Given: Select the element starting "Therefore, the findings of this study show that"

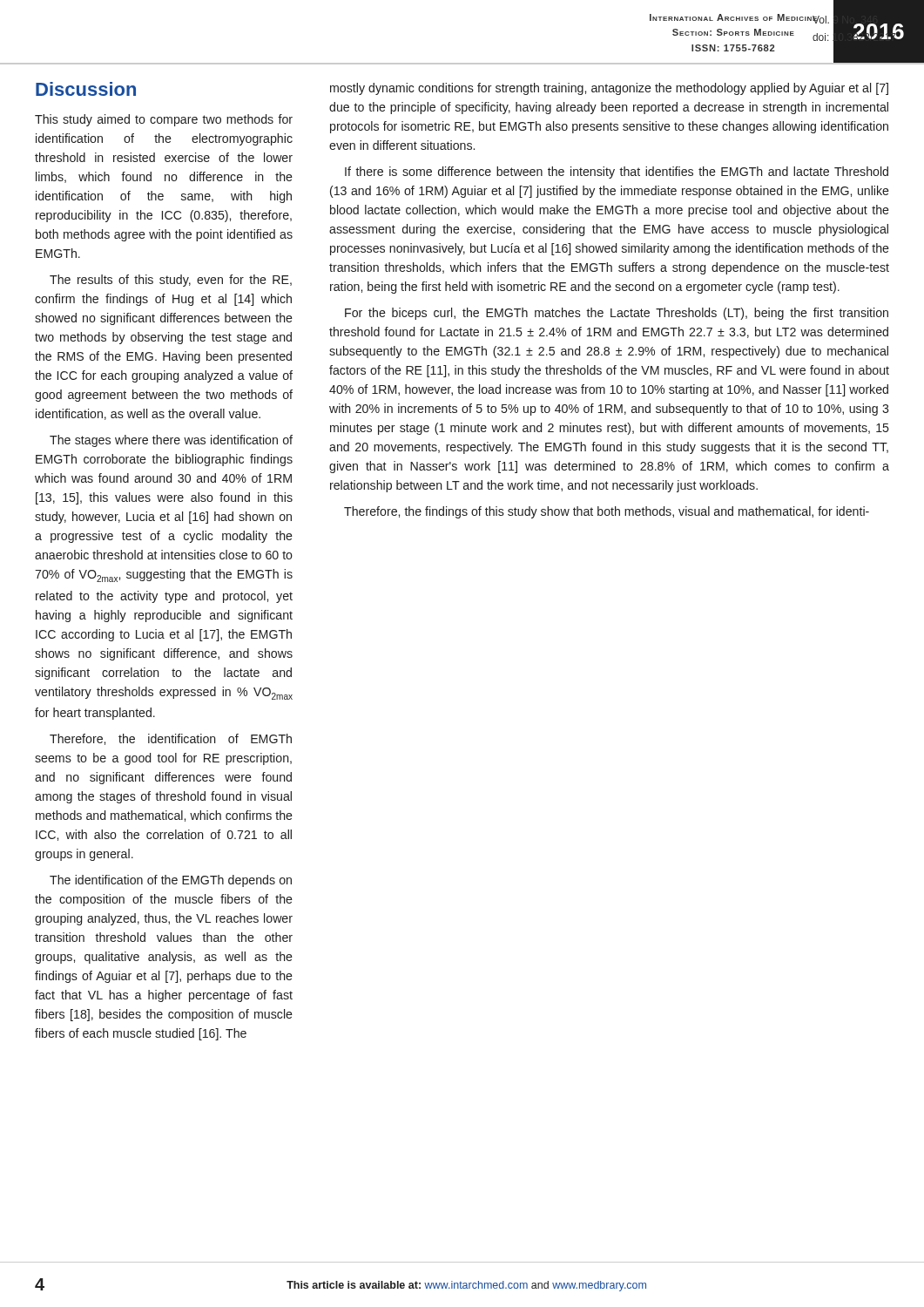Looking at the screenshot, I should pos(609,511).
